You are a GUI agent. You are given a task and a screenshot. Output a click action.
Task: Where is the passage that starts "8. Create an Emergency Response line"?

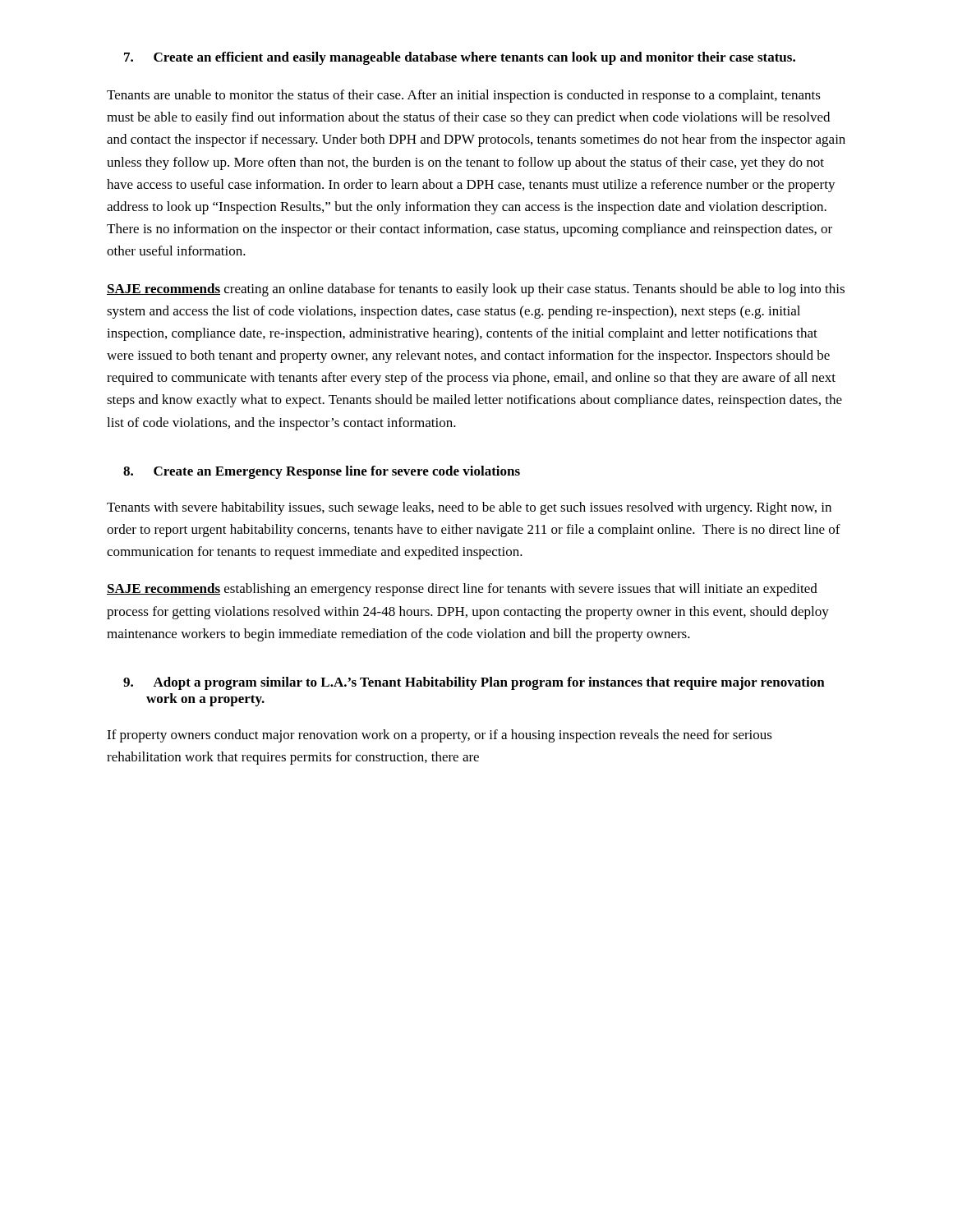tap(322, 471)
